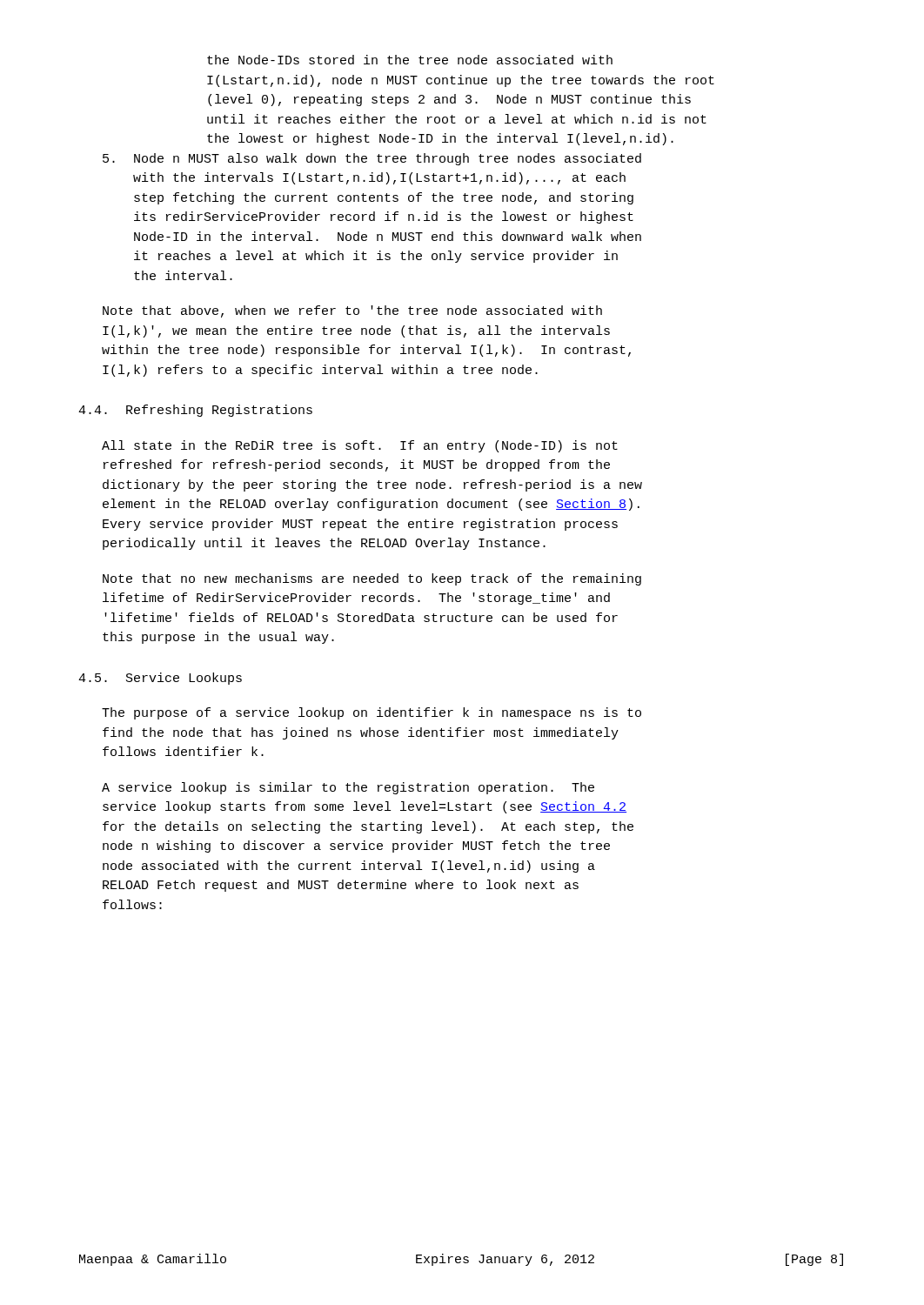
Task: Locate the element starting "Note that above, when we refer to"
Action: coord(462,342)
